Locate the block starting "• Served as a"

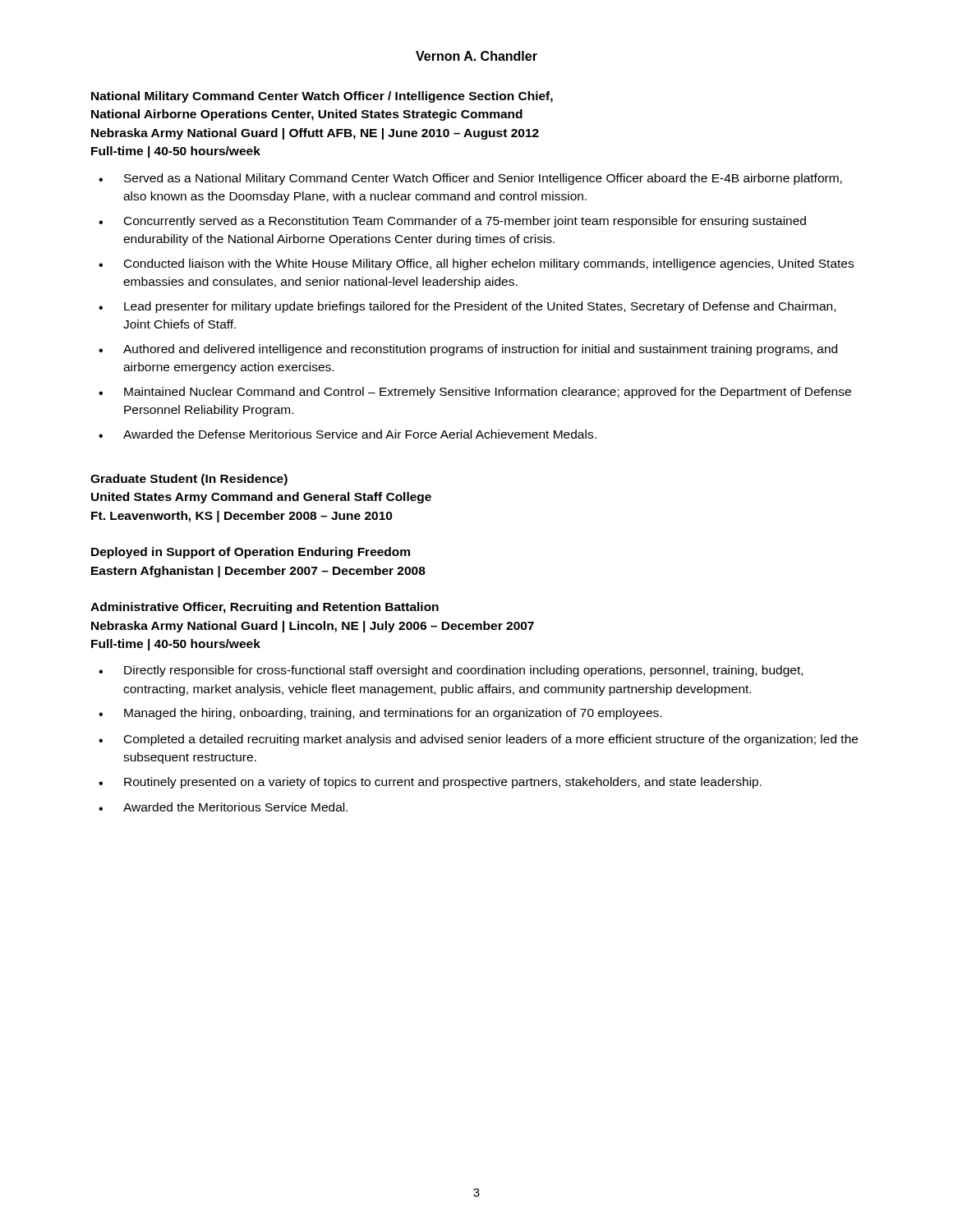pos(481,188)
